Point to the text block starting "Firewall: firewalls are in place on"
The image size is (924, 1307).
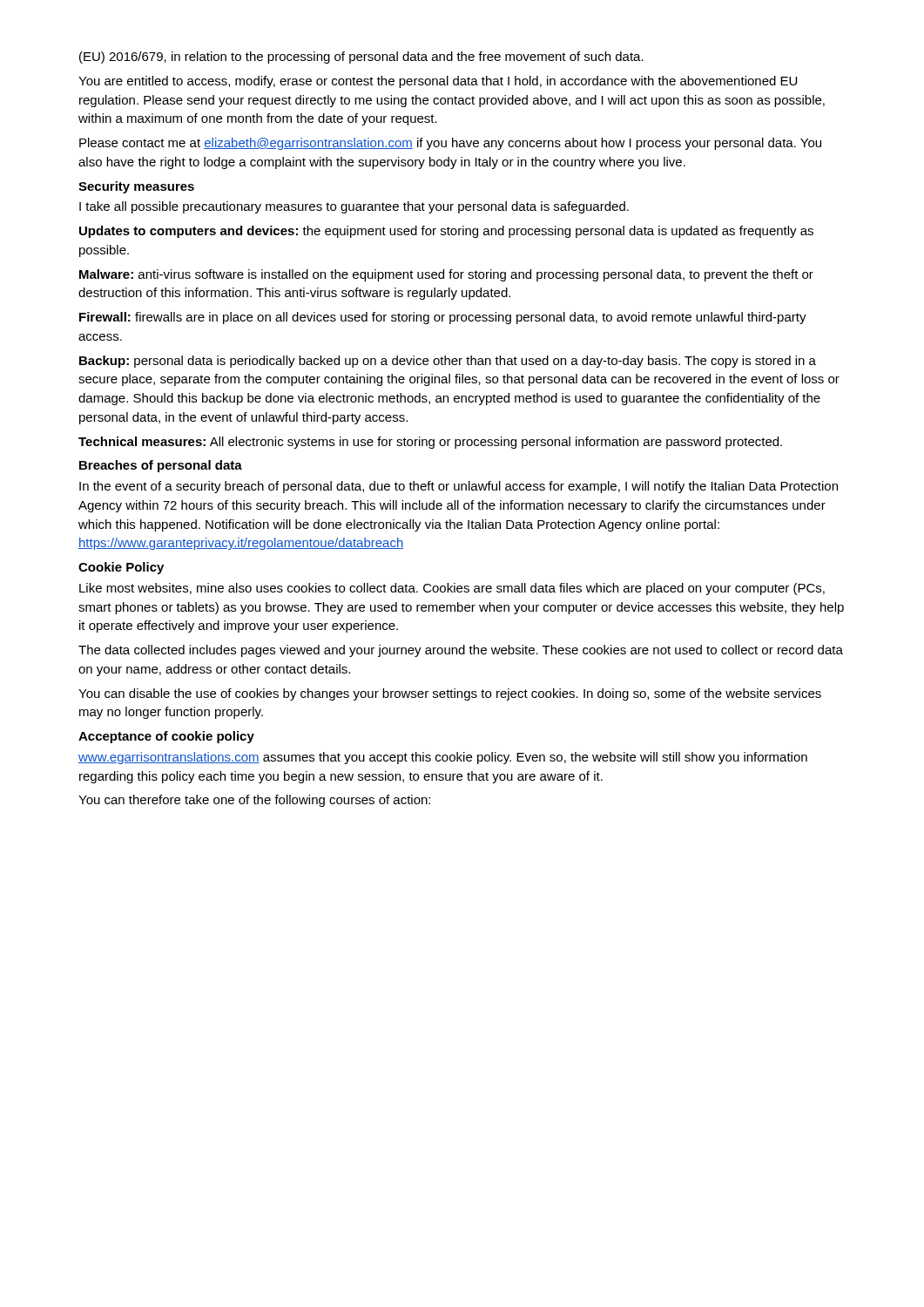(x=462, y=326)
